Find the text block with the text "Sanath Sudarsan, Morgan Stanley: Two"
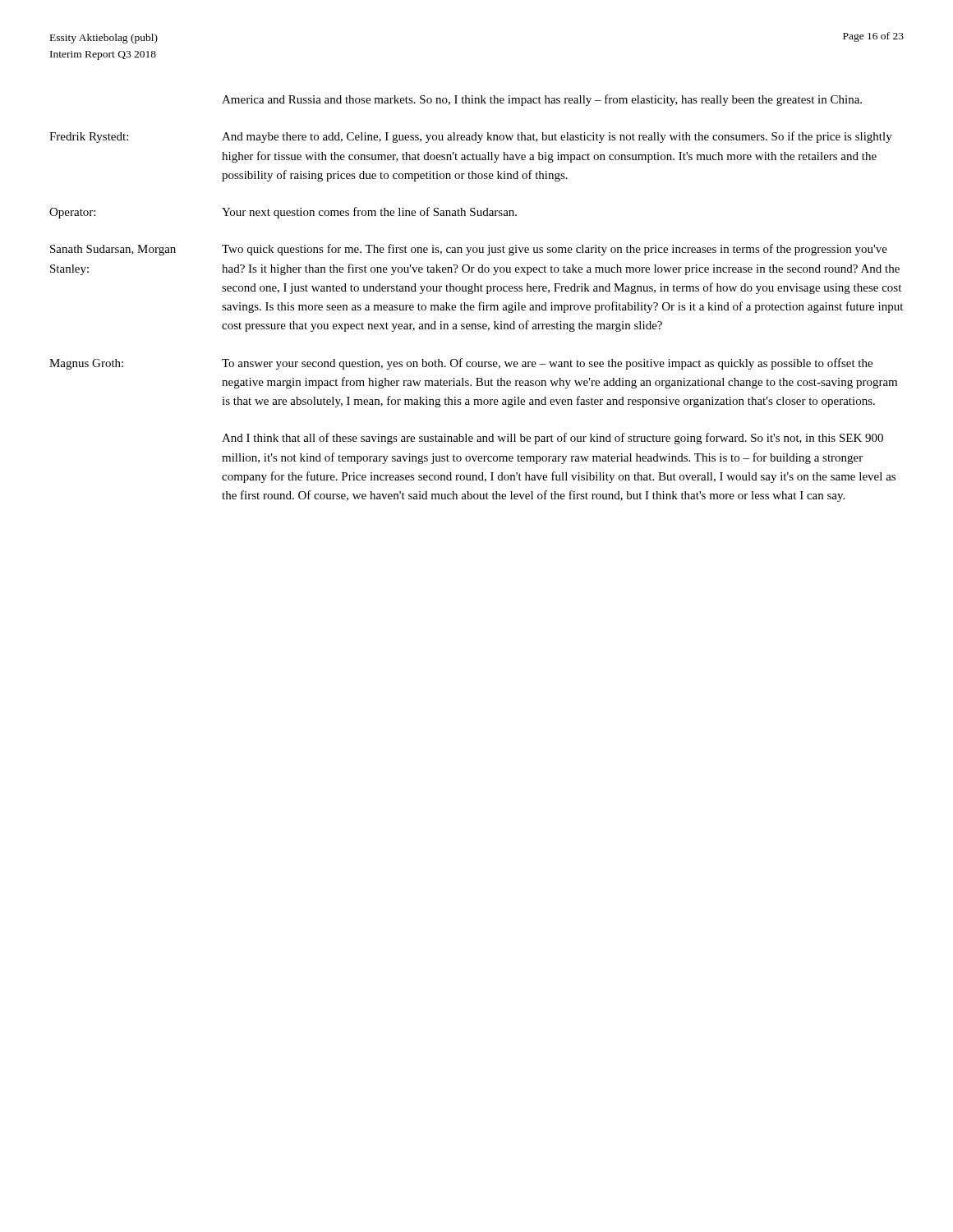The height and width of the screenshot is (1232, 953). (x=476, y=288)
